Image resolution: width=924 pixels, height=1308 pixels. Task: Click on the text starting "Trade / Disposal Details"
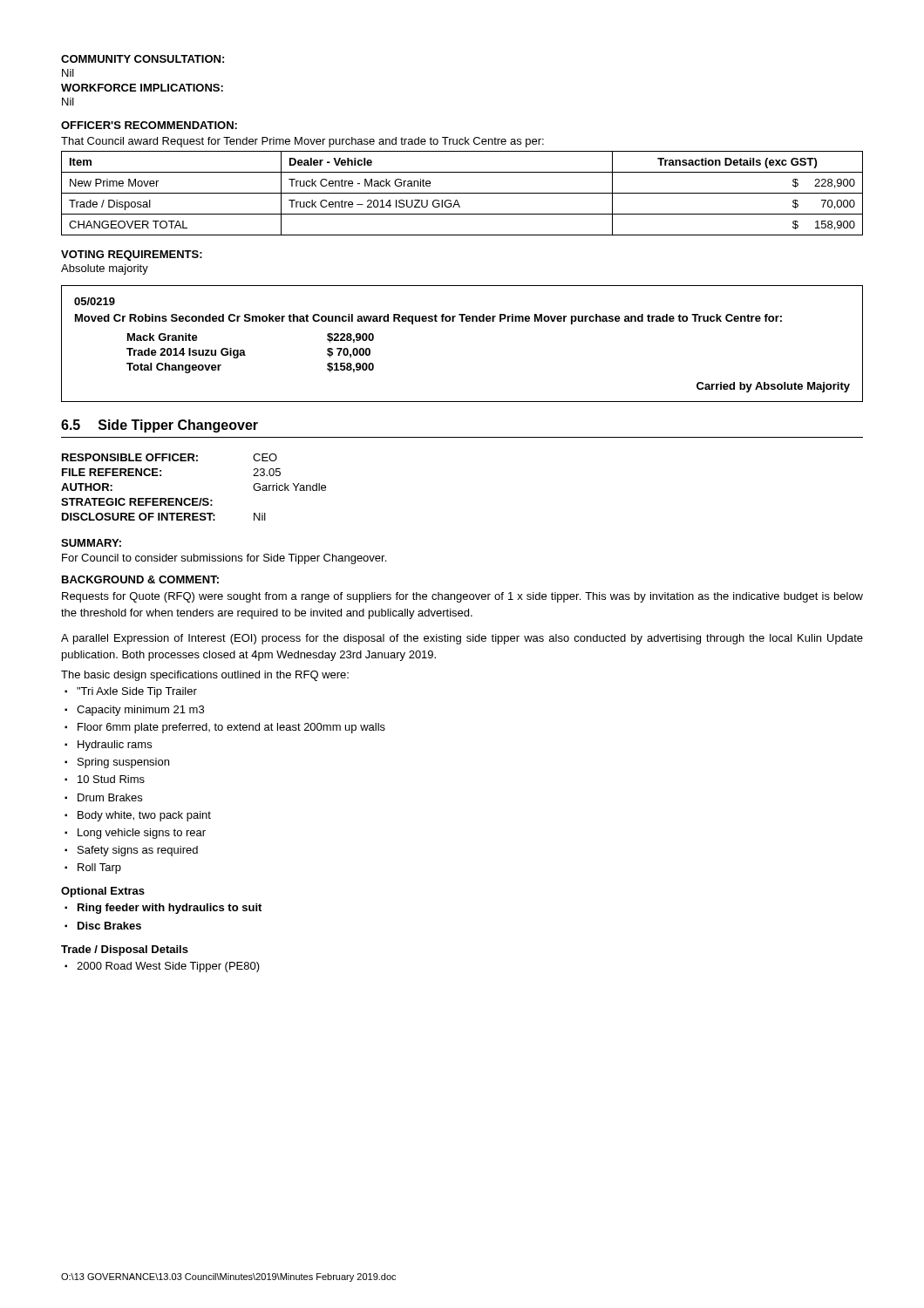[x=125, y=949]
